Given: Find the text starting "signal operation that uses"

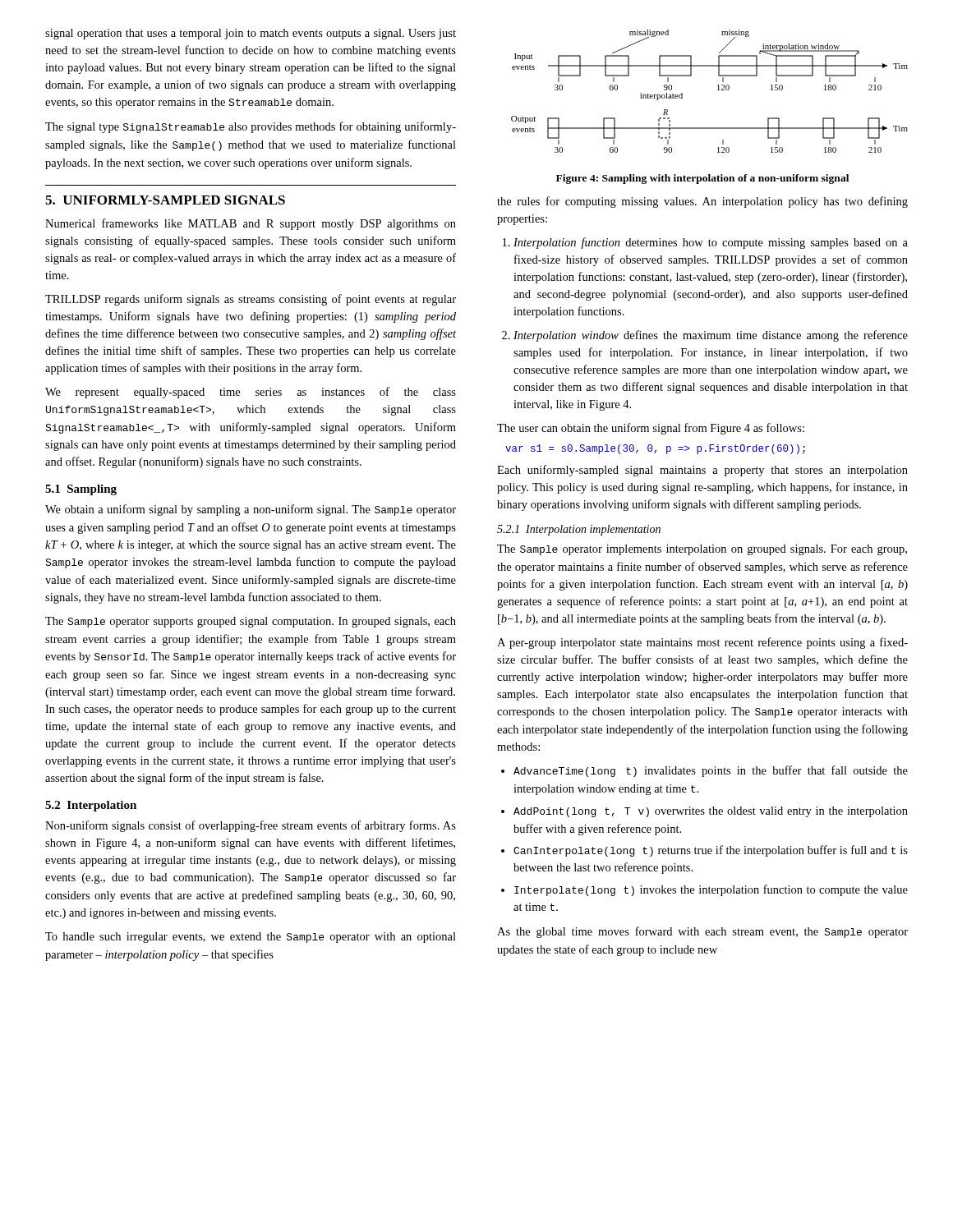Looking at the screenshot, I should pyautogui.click(x=251, y=98).
